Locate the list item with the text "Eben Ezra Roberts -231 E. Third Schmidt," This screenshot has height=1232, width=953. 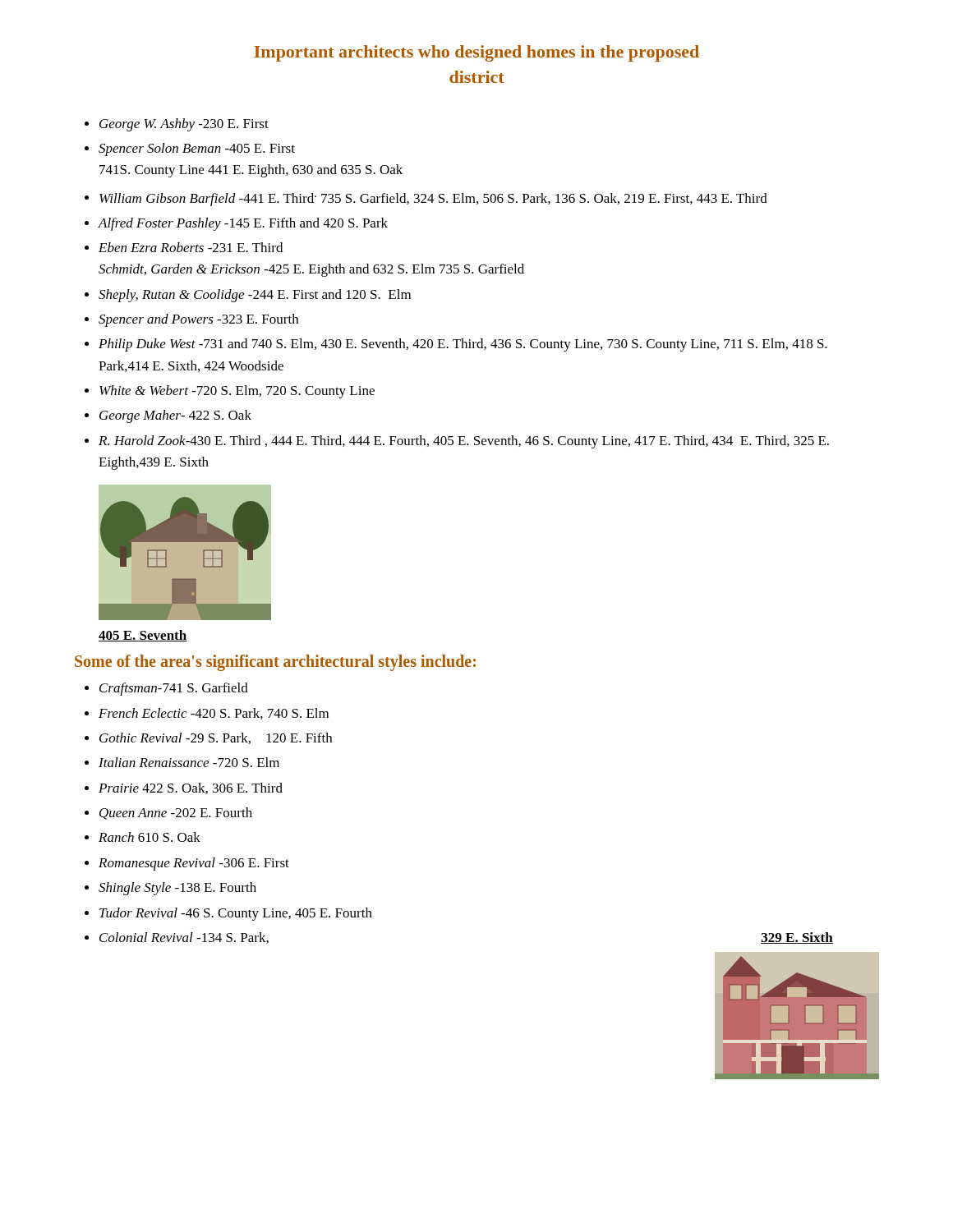(311, 258)
